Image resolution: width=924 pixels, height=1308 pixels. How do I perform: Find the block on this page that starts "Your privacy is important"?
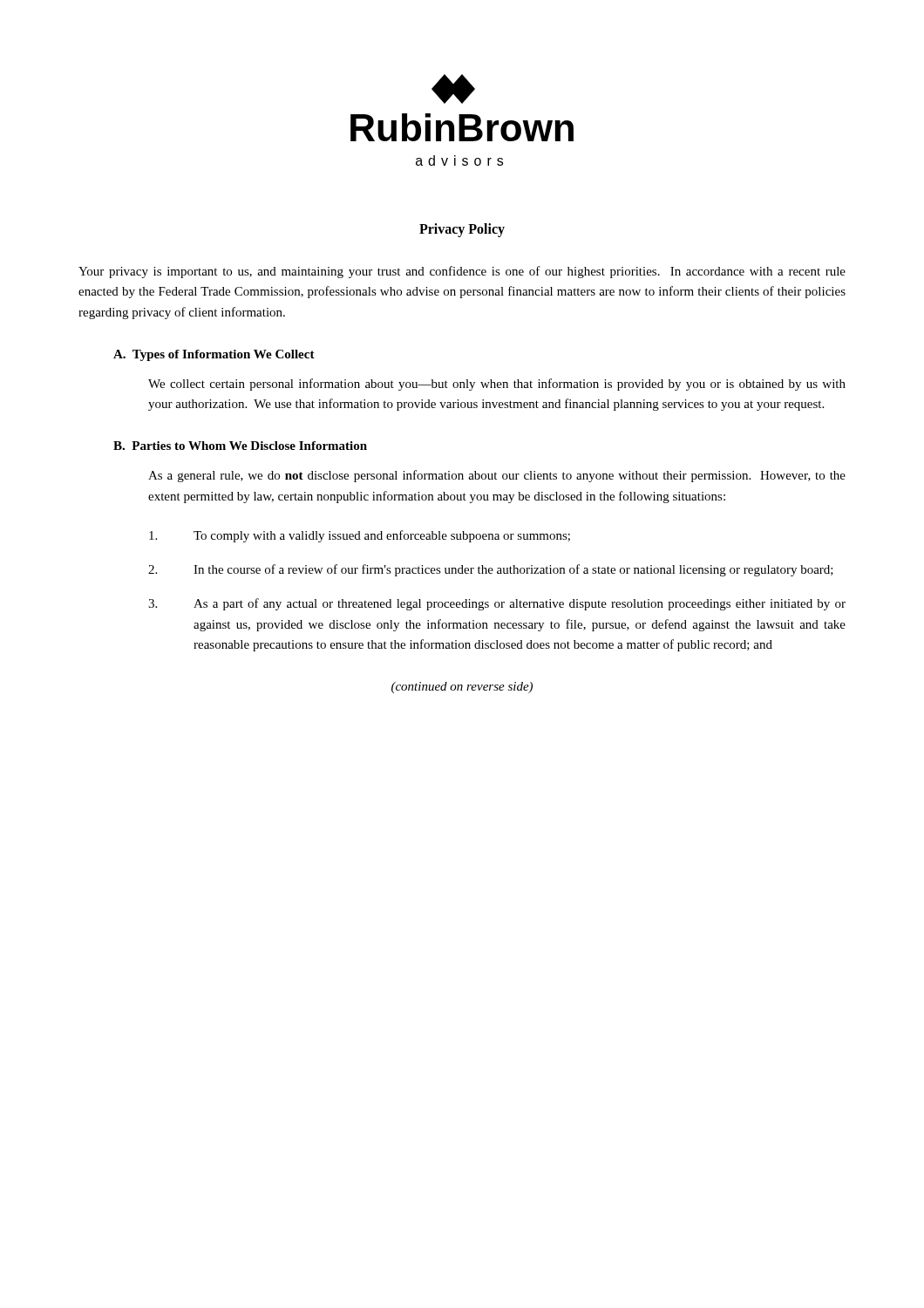(462, 291)
